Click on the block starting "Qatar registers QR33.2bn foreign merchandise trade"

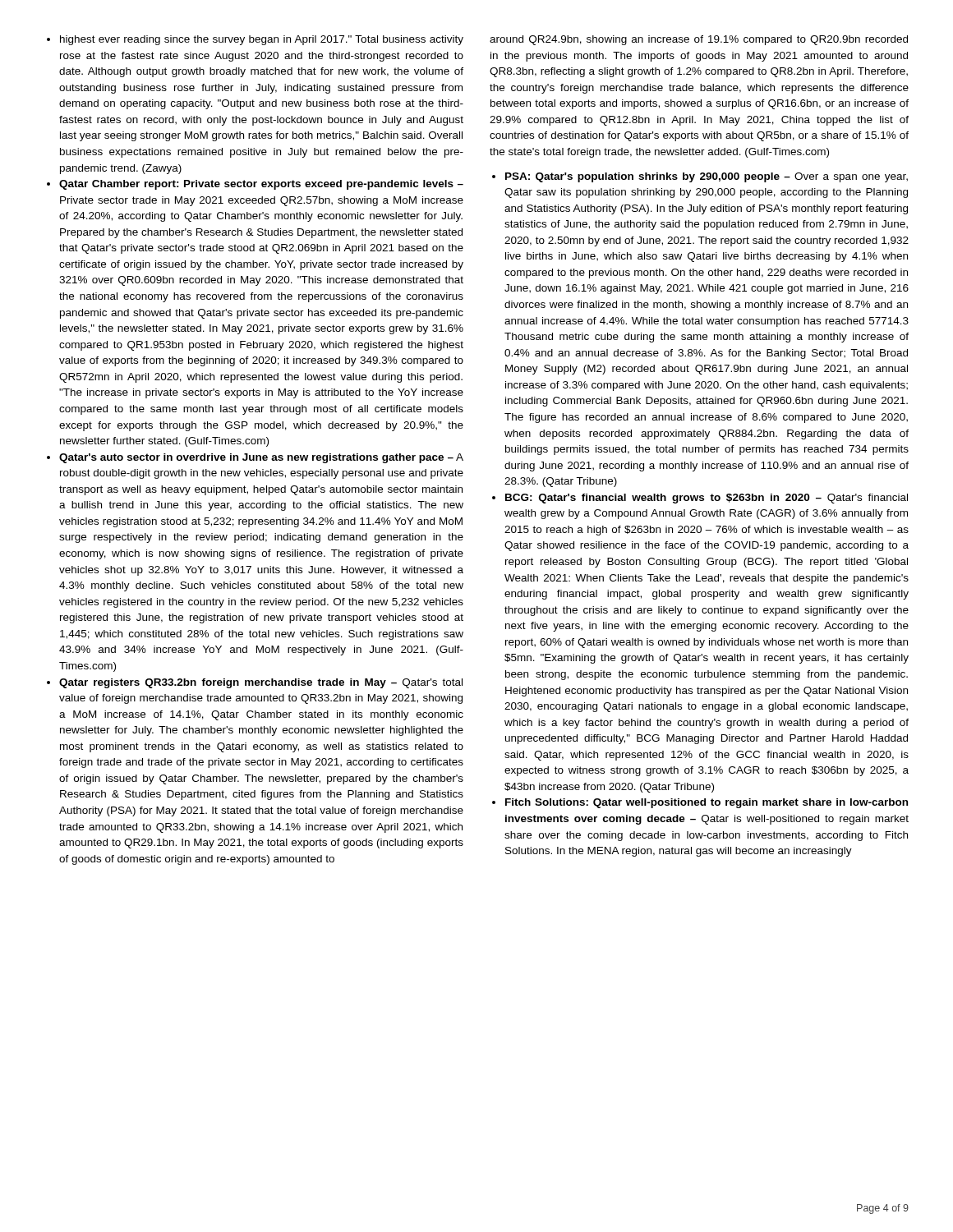tap(261, 770)
